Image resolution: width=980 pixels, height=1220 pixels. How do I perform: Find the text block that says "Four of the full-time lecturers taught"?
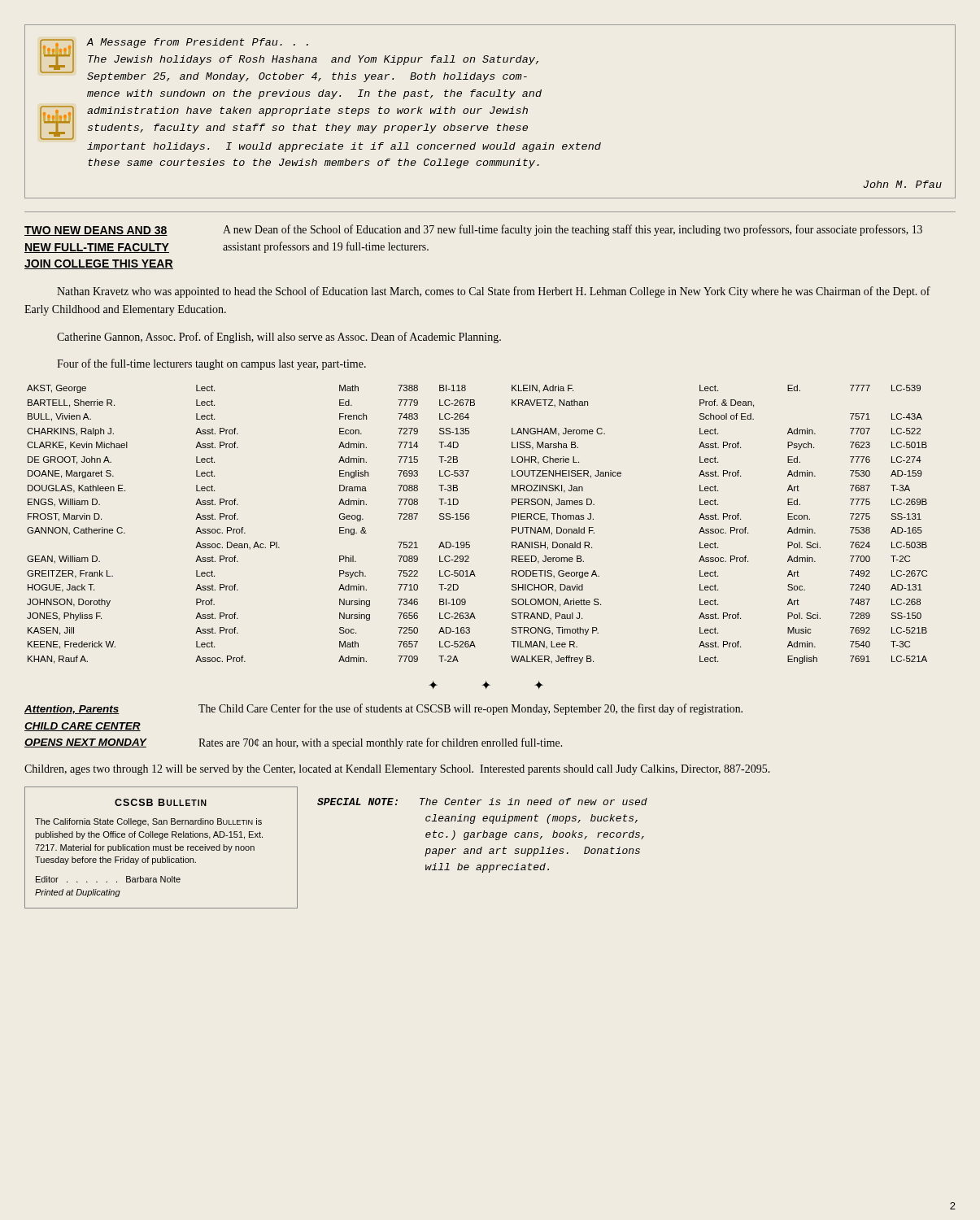[212, 364]
